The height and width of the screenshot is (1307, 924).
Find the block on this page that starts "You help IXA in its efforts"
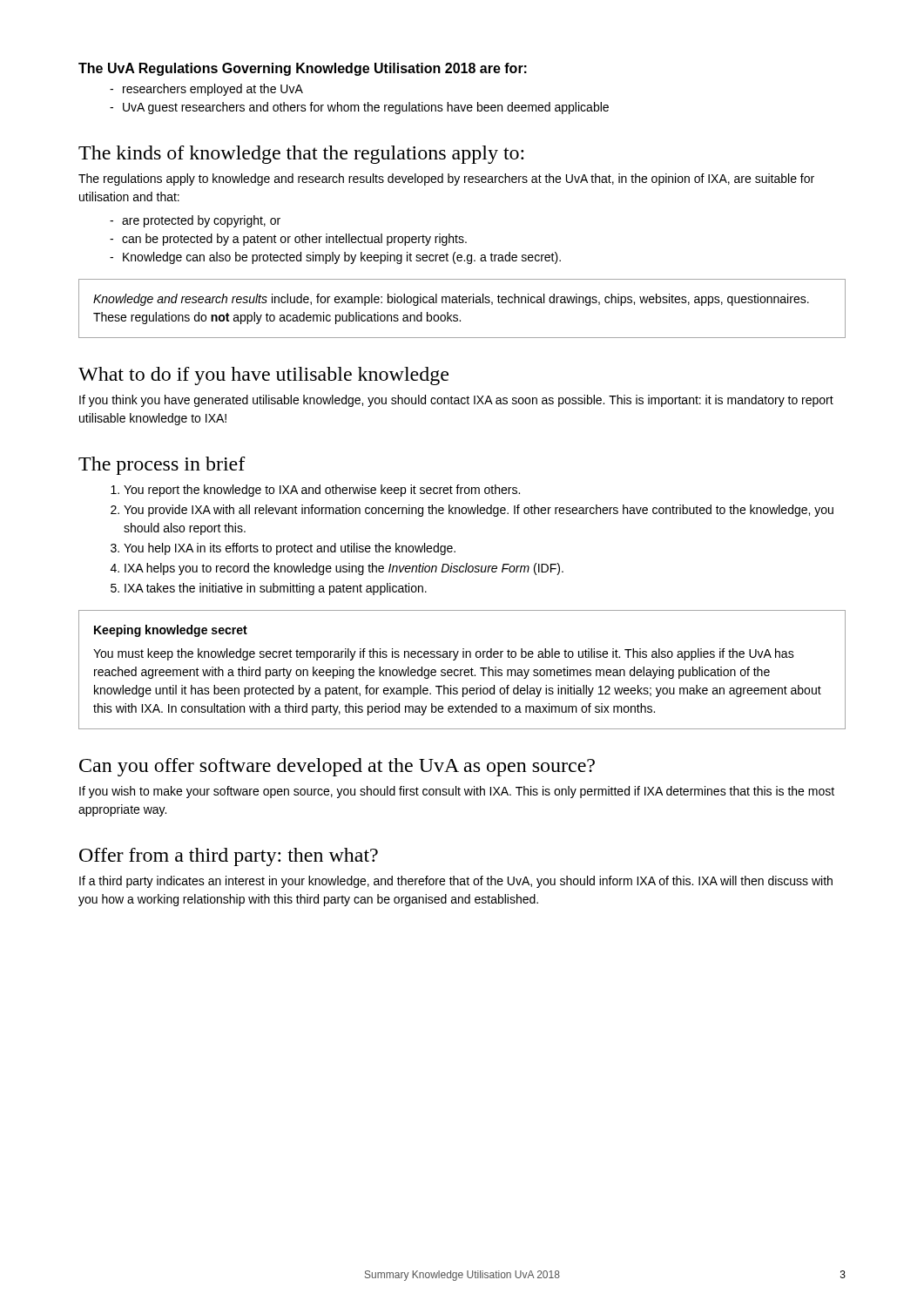point(290,548)
